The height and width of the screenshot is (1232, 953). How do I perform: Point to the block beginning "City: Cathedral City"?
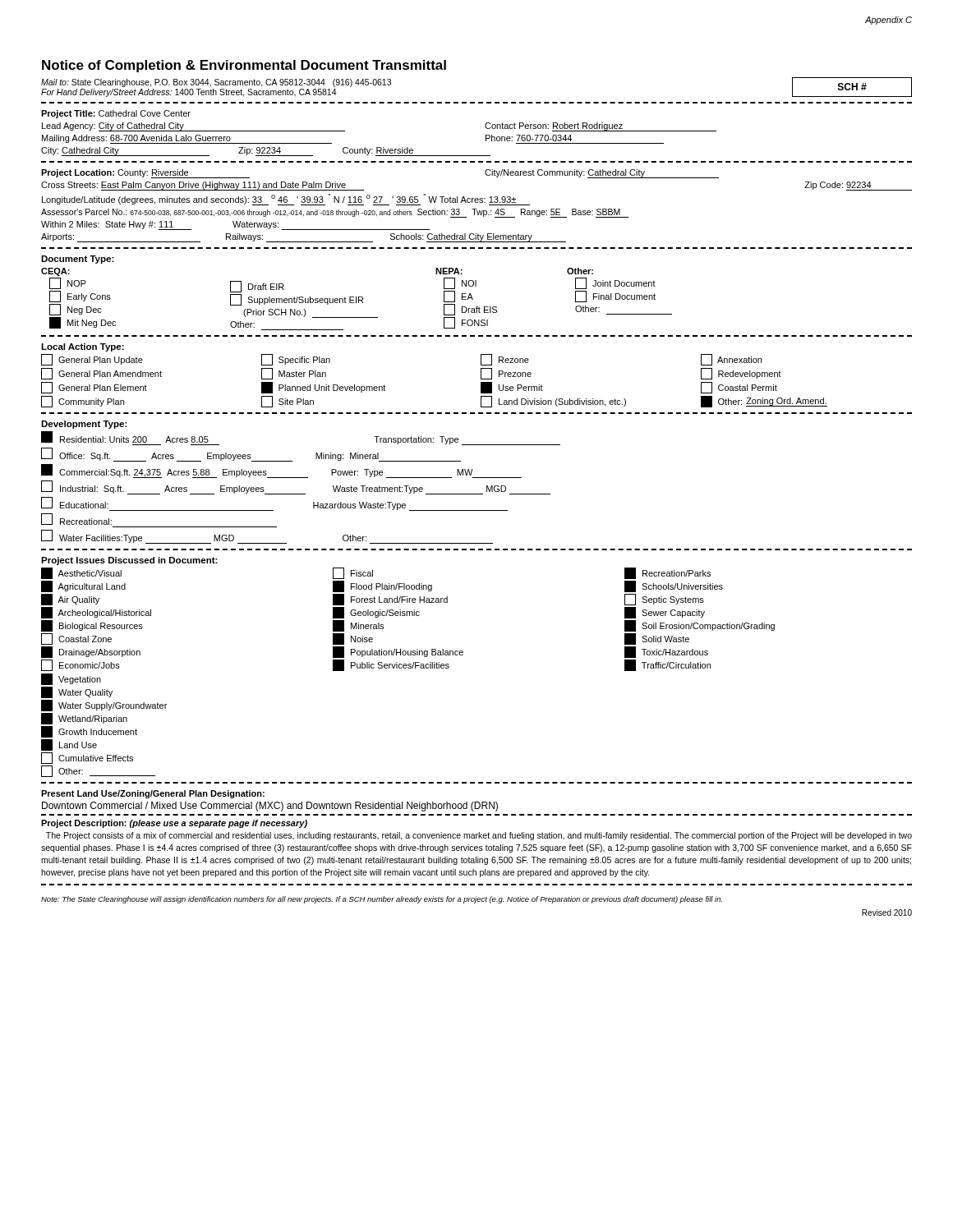pyautogui.click(x=266, y=151)
